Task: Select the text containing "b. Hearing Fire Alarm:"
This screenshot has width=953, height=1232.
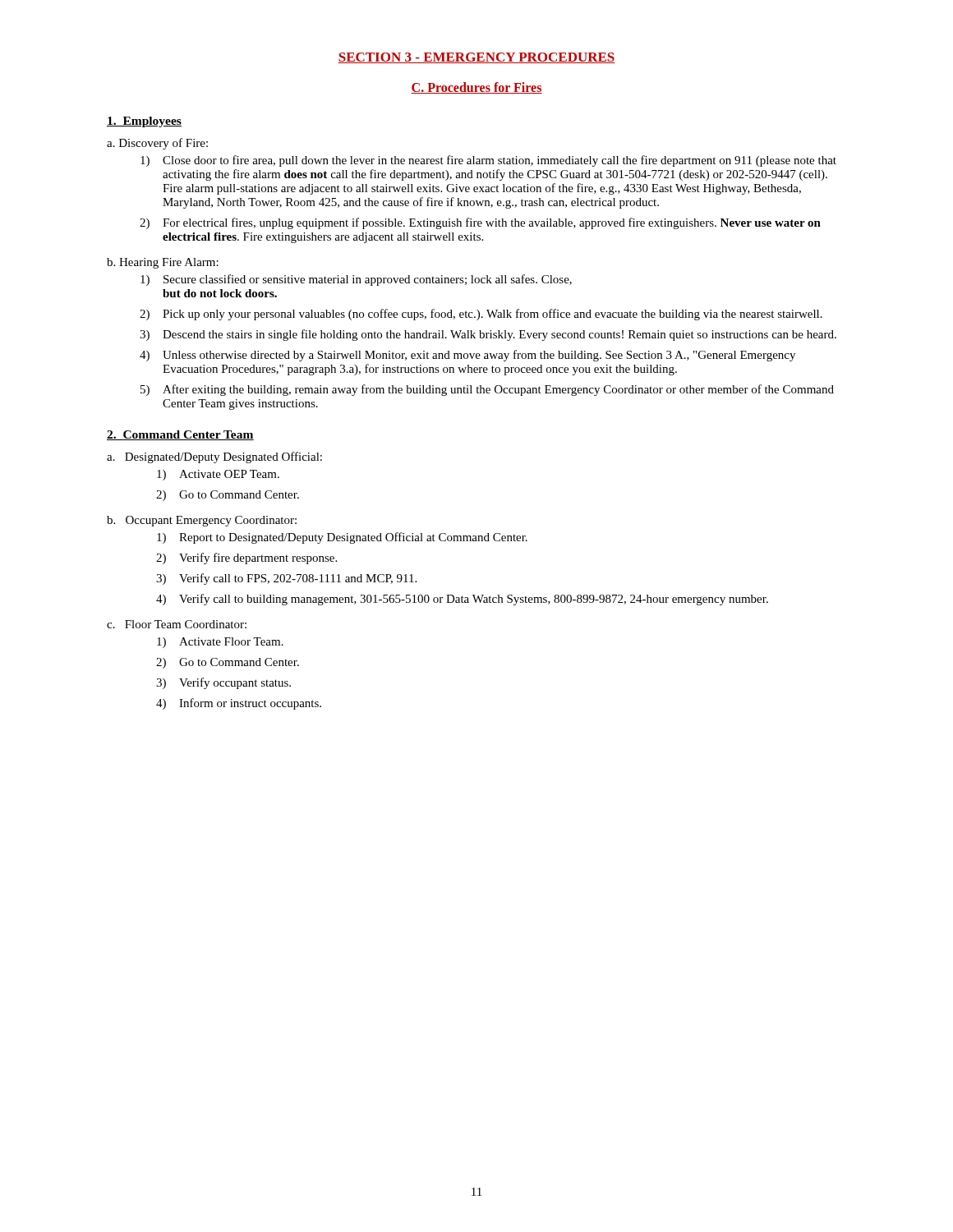Action: point(163,262)
